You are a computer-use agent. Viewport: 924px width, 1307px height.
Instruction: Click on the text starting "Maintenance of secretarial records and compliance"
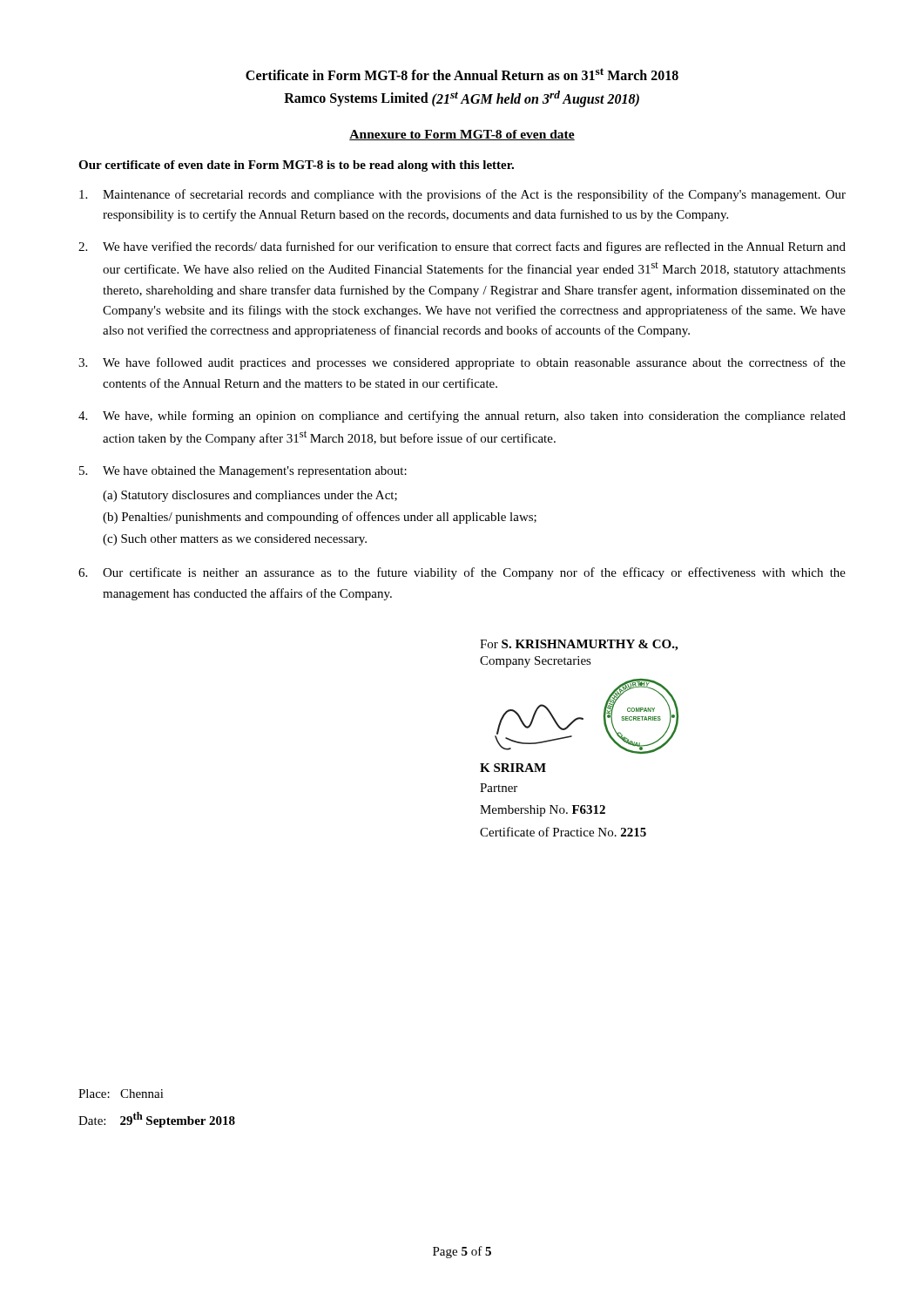tap(462, 205)
